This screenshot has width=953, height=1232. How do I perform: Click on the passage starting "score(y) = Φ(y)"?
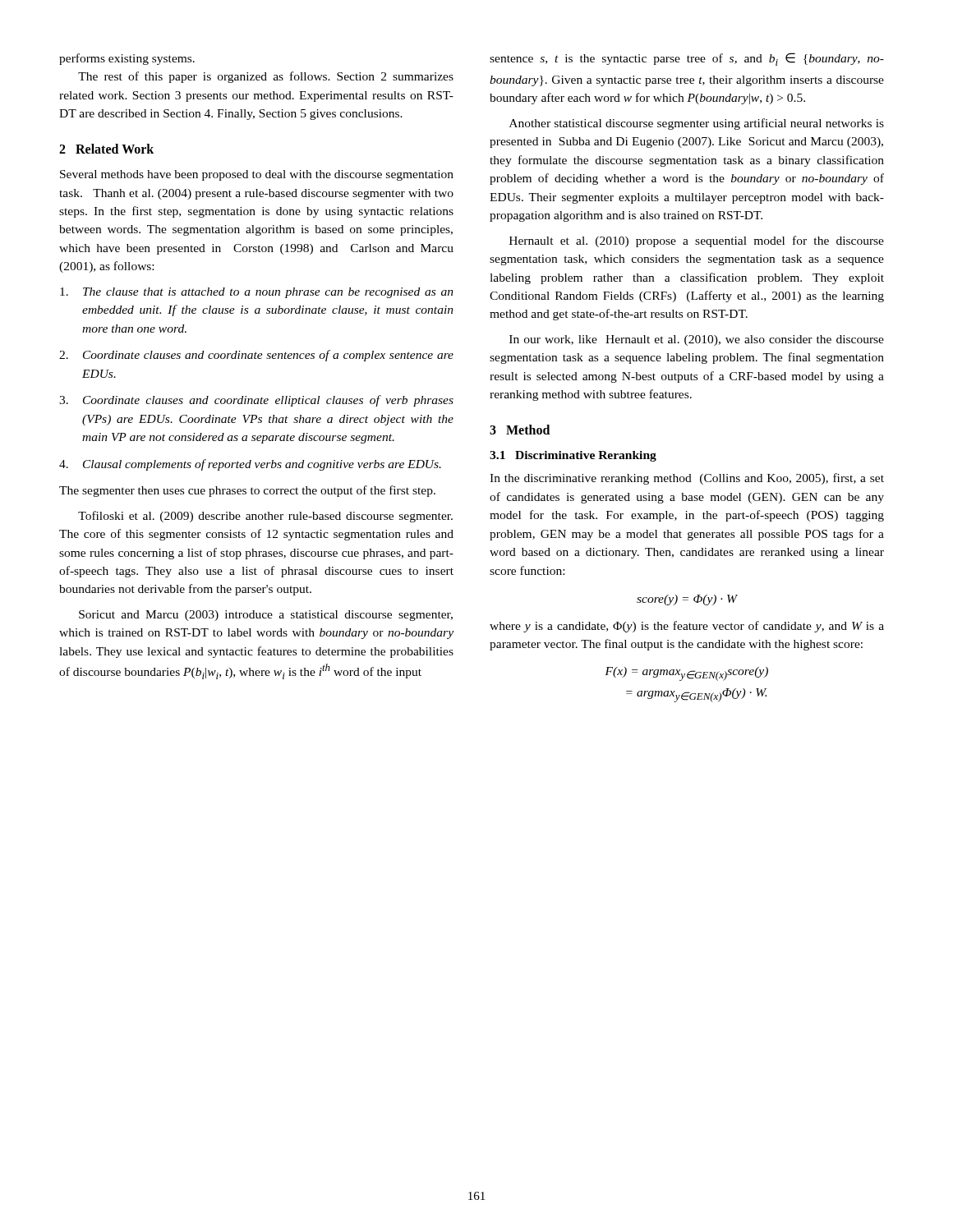click(x=687, y=599)
